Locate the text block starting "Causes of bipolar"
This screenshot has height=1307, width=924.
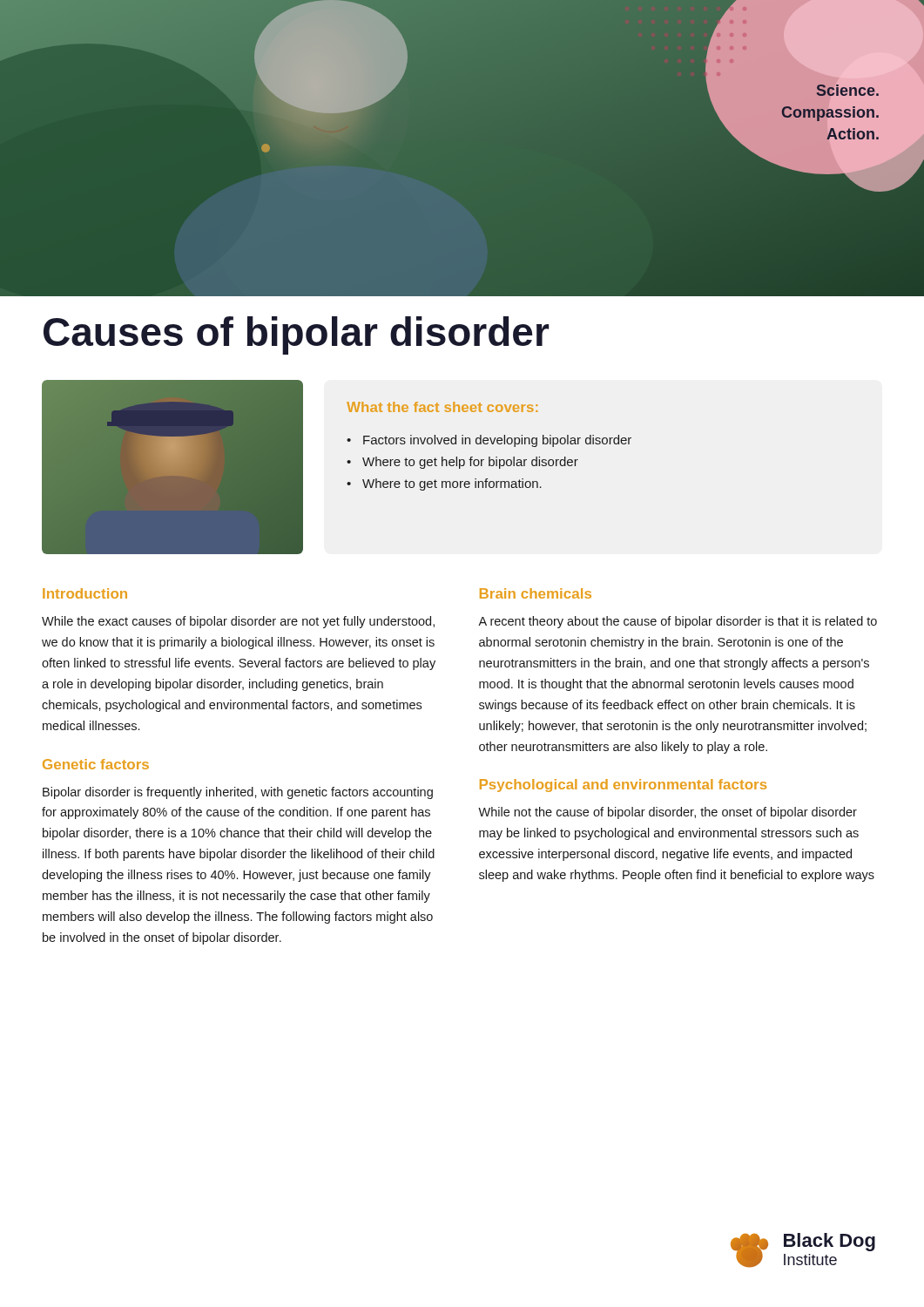point(296,332)
